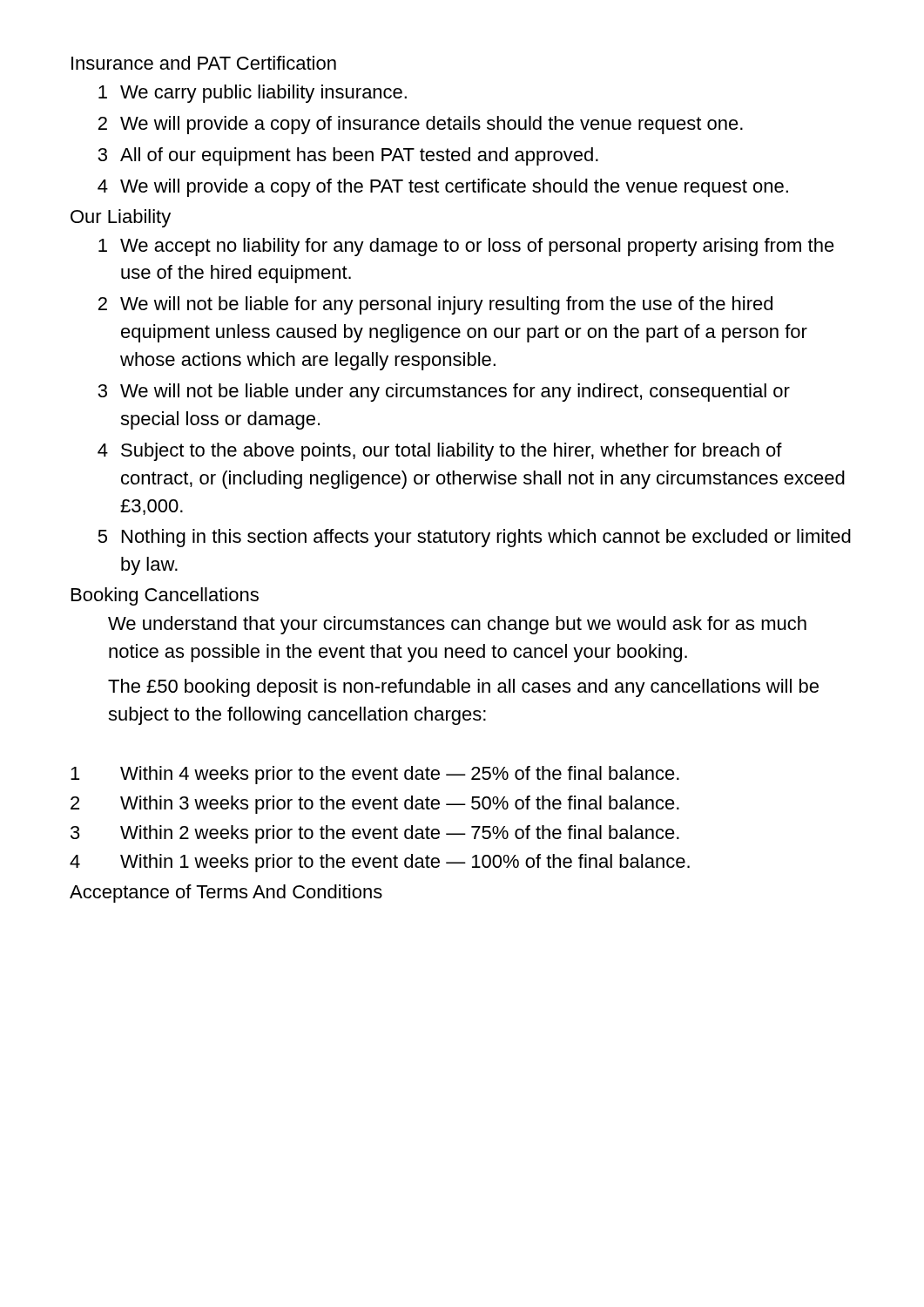Click on the list item that says "1 Within 4"

click(462, 774)
